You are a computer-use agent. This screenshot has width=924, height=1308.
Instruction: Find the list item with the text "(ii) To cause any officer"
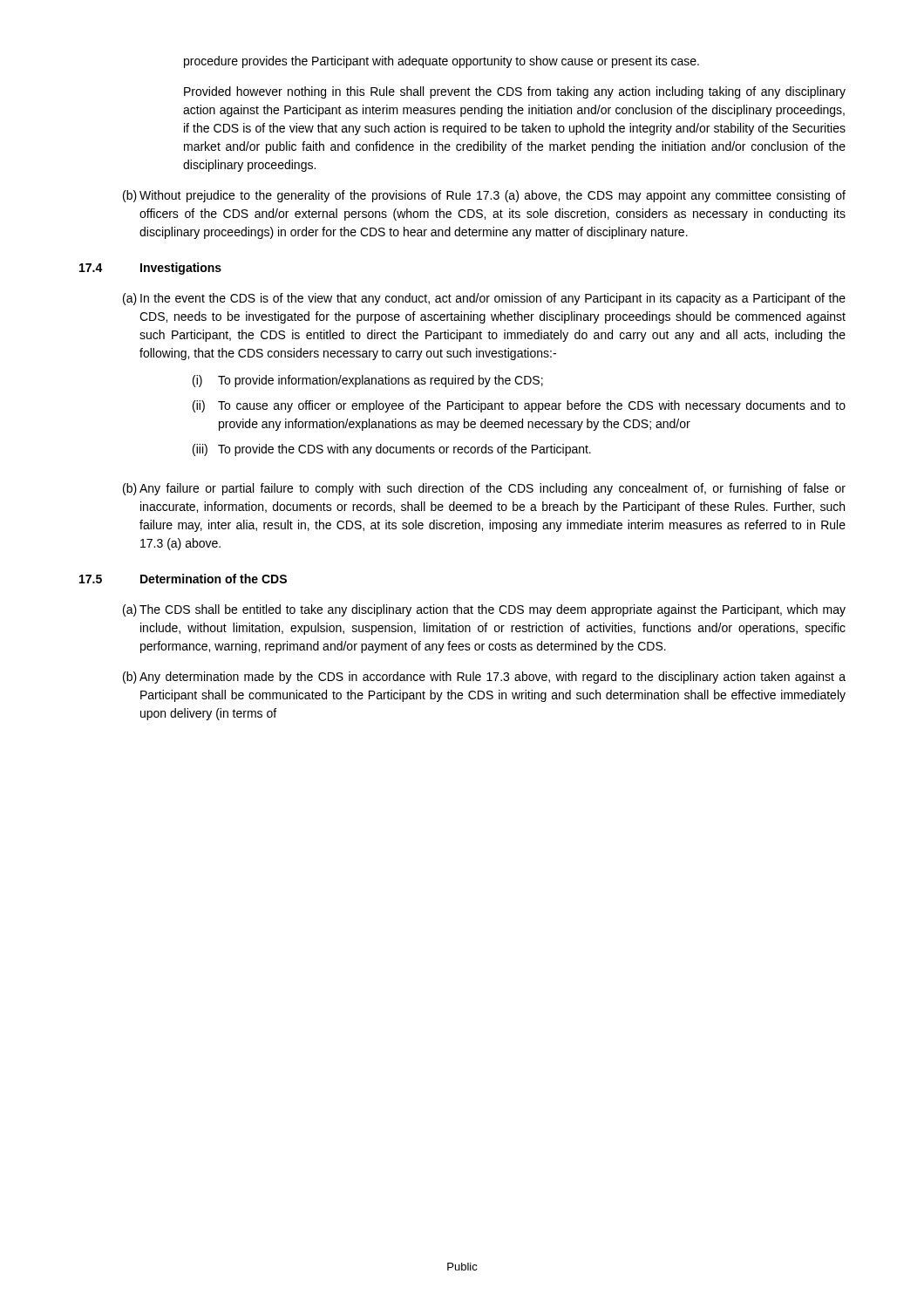(x=506, y=415)
